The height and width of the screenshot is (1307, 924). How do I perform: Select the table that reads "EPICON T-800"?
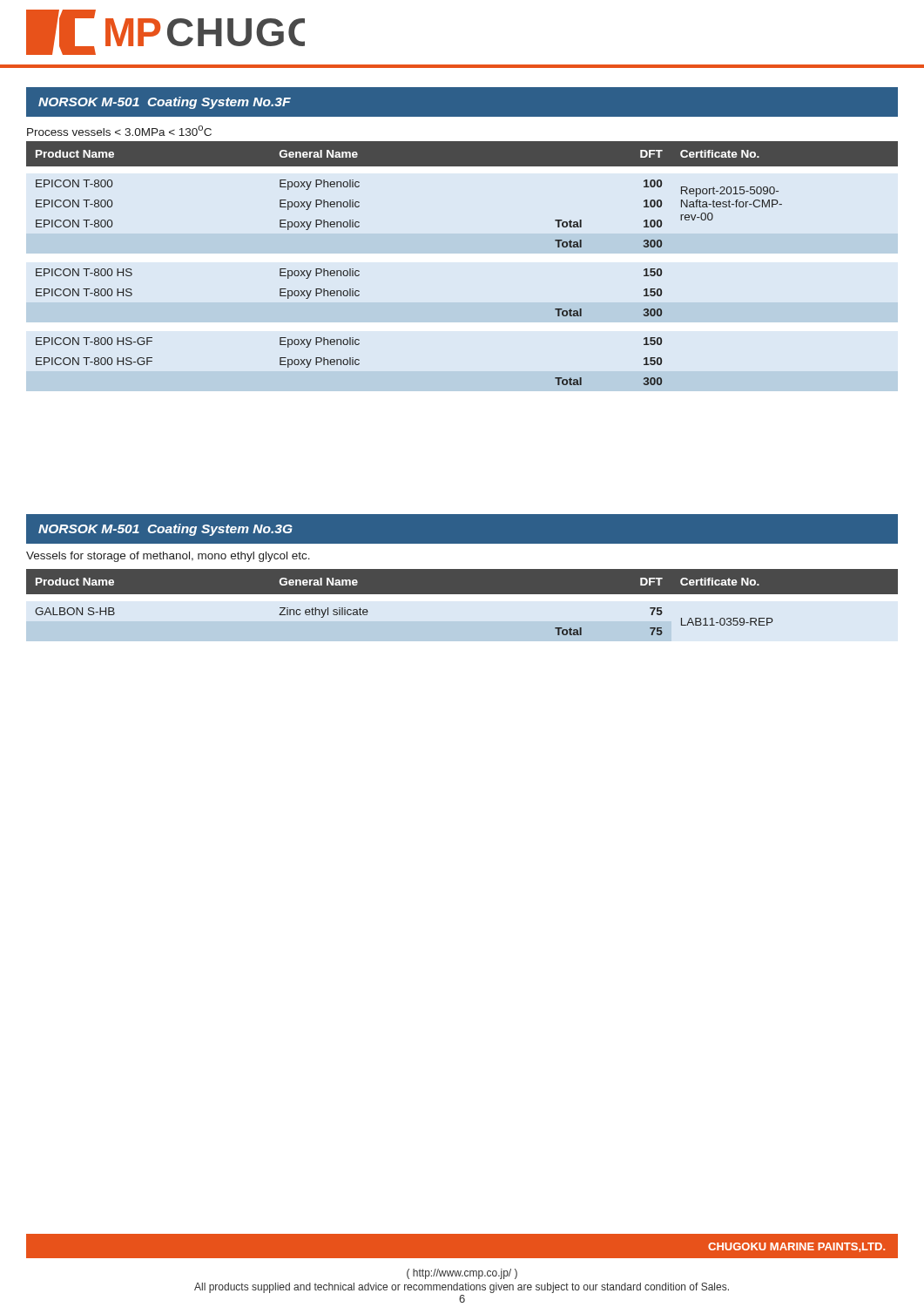462,266
